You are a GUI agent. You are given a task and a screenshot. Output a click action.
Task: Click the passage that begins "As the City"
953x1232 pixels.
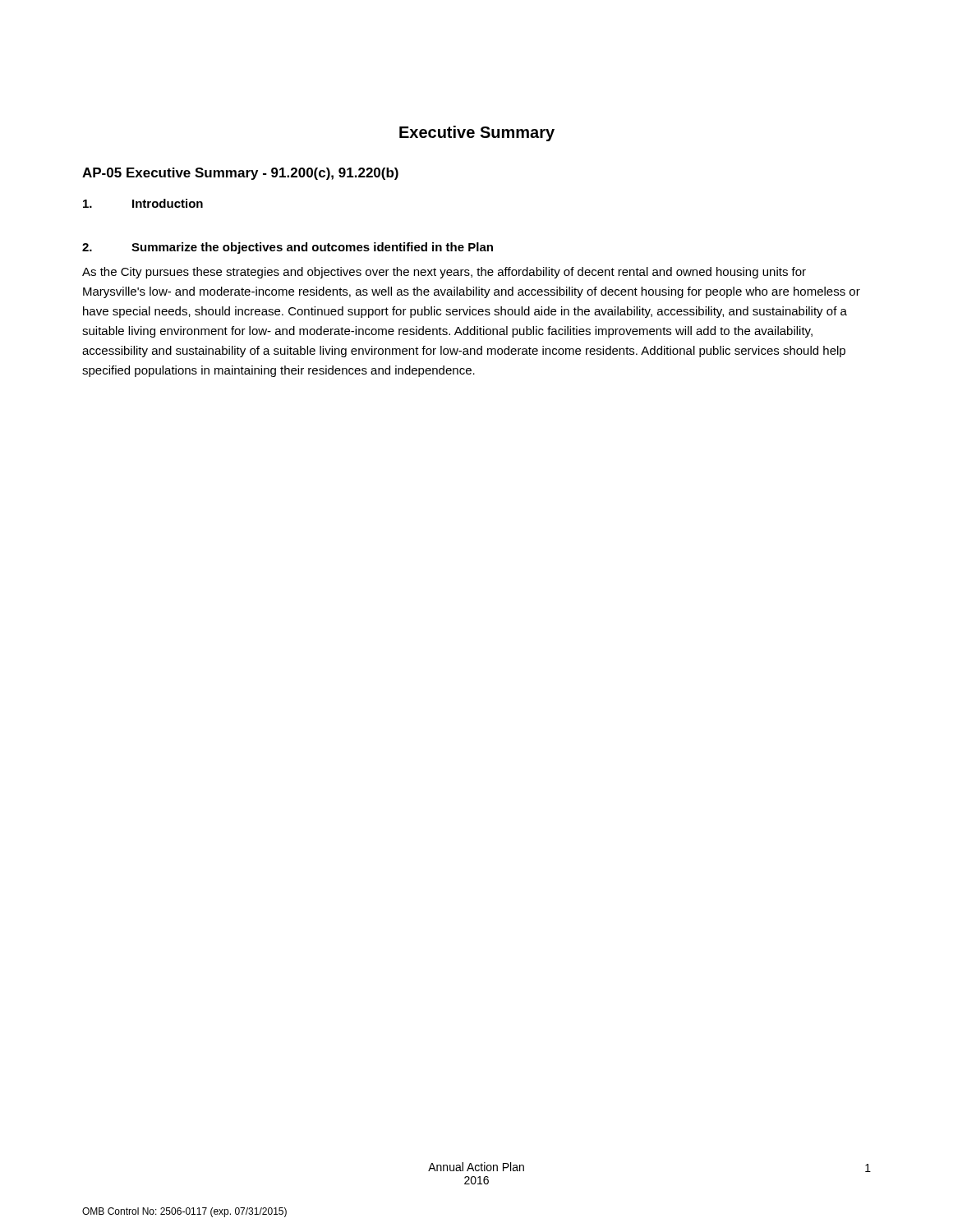pos(471,321)
